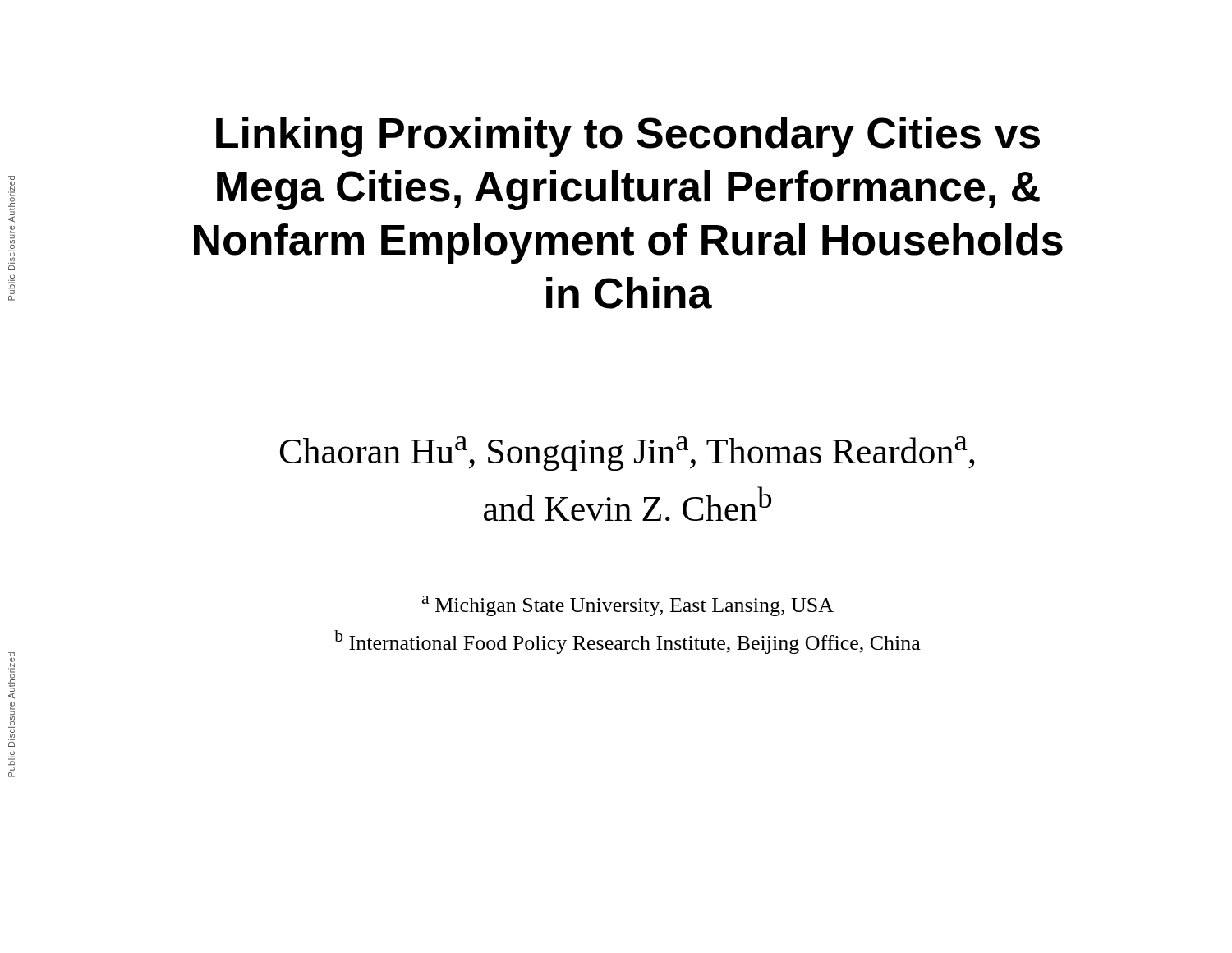Select the region starting "Chaoran Hua, Songqing Jina, Thomas Reardona,"
The height and width of the screenshot is (953, 1232).
[628, 477]
